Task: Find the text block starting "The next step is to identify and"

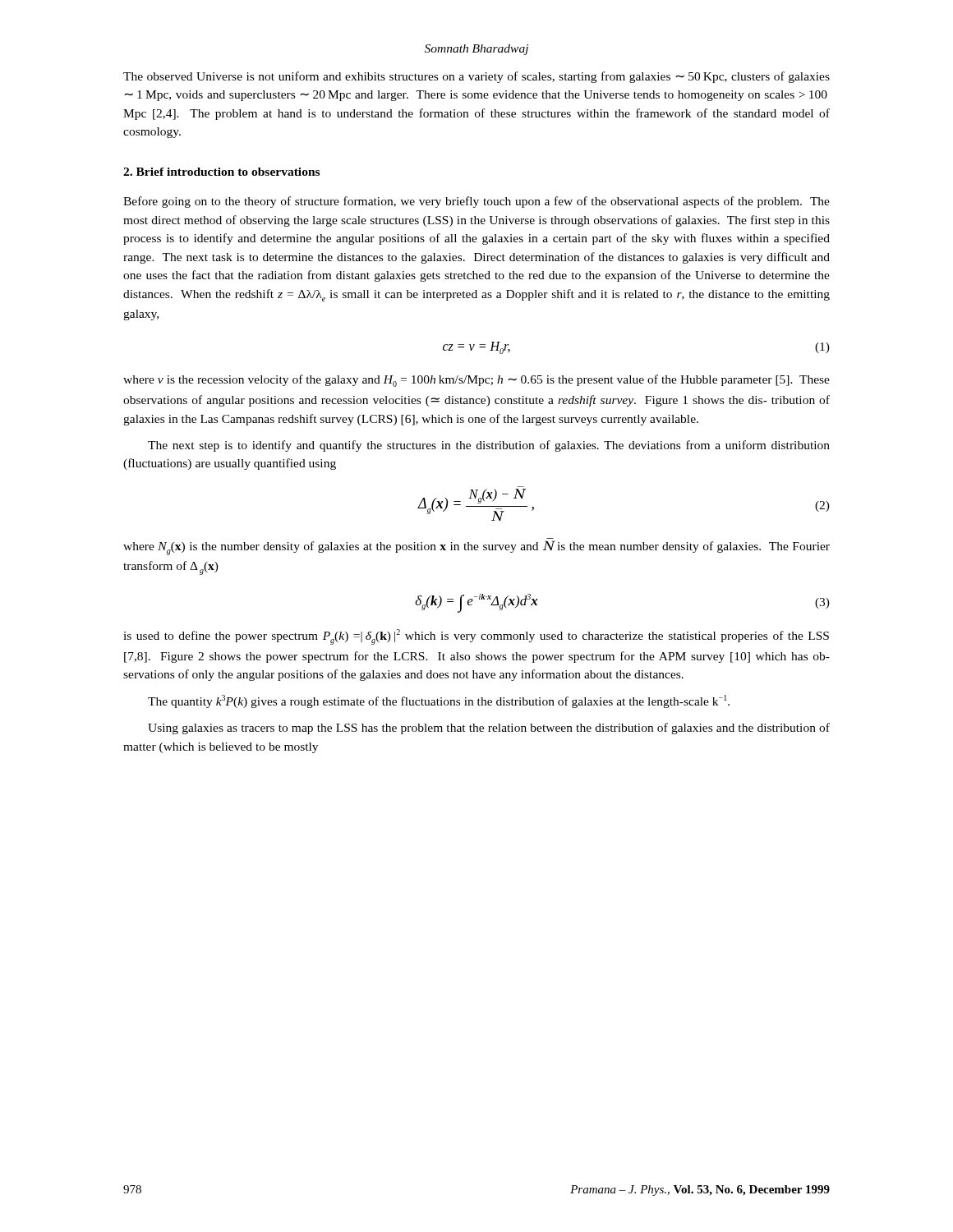Action: 476,454
